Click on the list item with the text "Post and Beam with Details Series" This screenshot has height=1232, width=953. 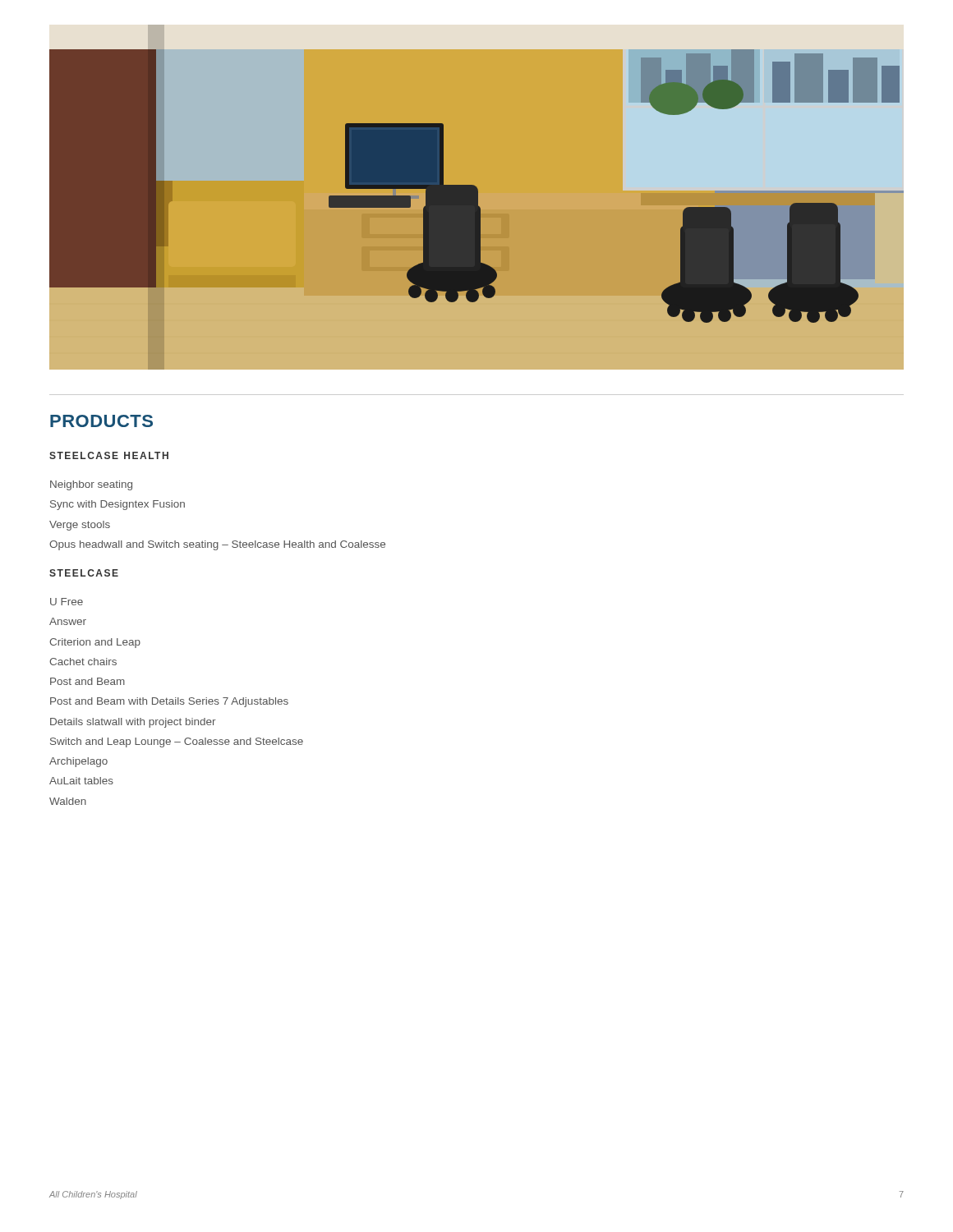click(x=169, y=701)
